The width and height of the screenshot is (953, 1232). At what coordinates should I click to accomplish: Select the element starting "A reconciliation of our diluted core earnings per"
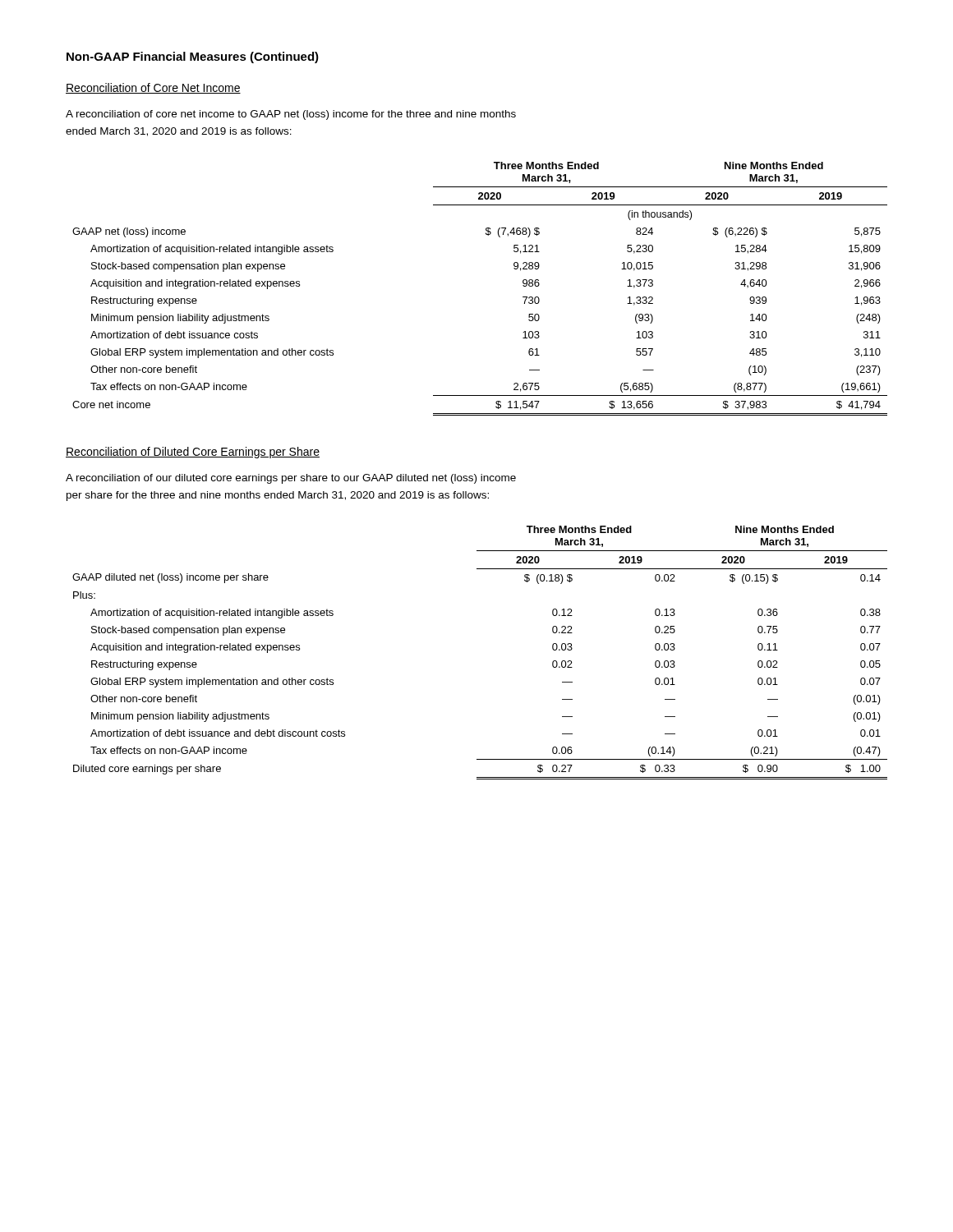click(x=291, y=486)
